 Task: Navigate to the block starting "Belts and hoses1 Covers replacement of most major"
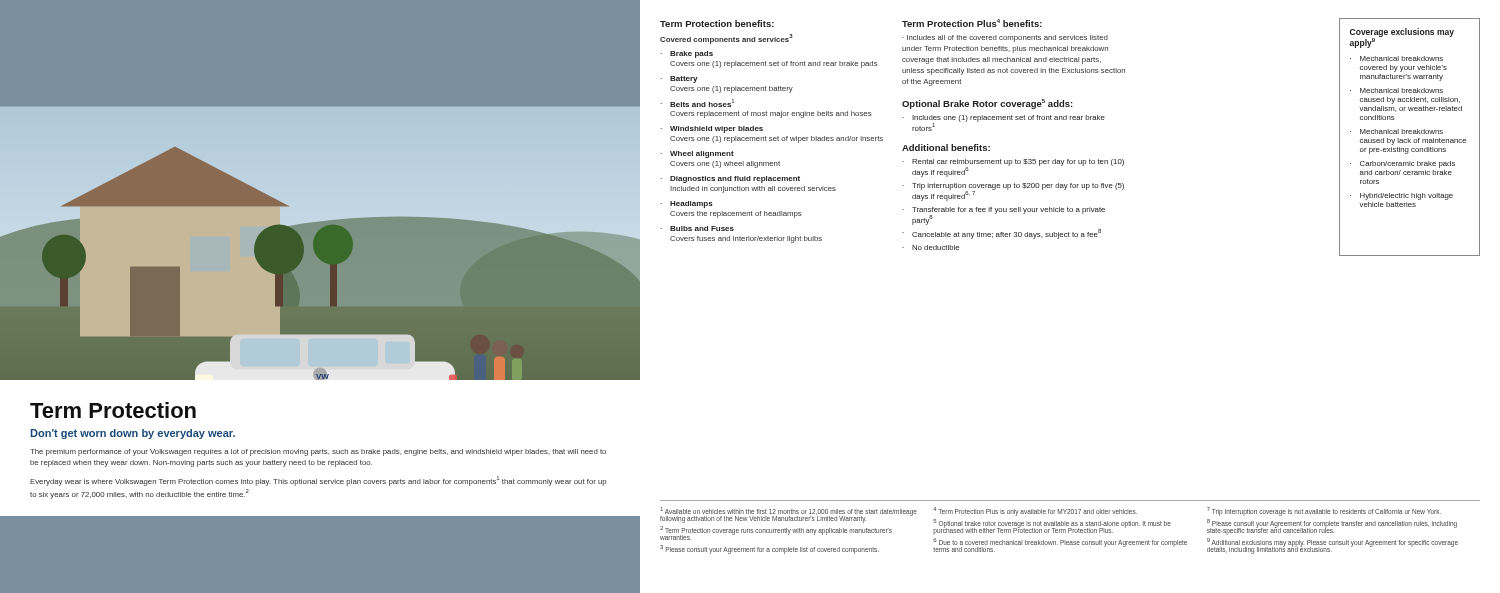tap(771, 108)
